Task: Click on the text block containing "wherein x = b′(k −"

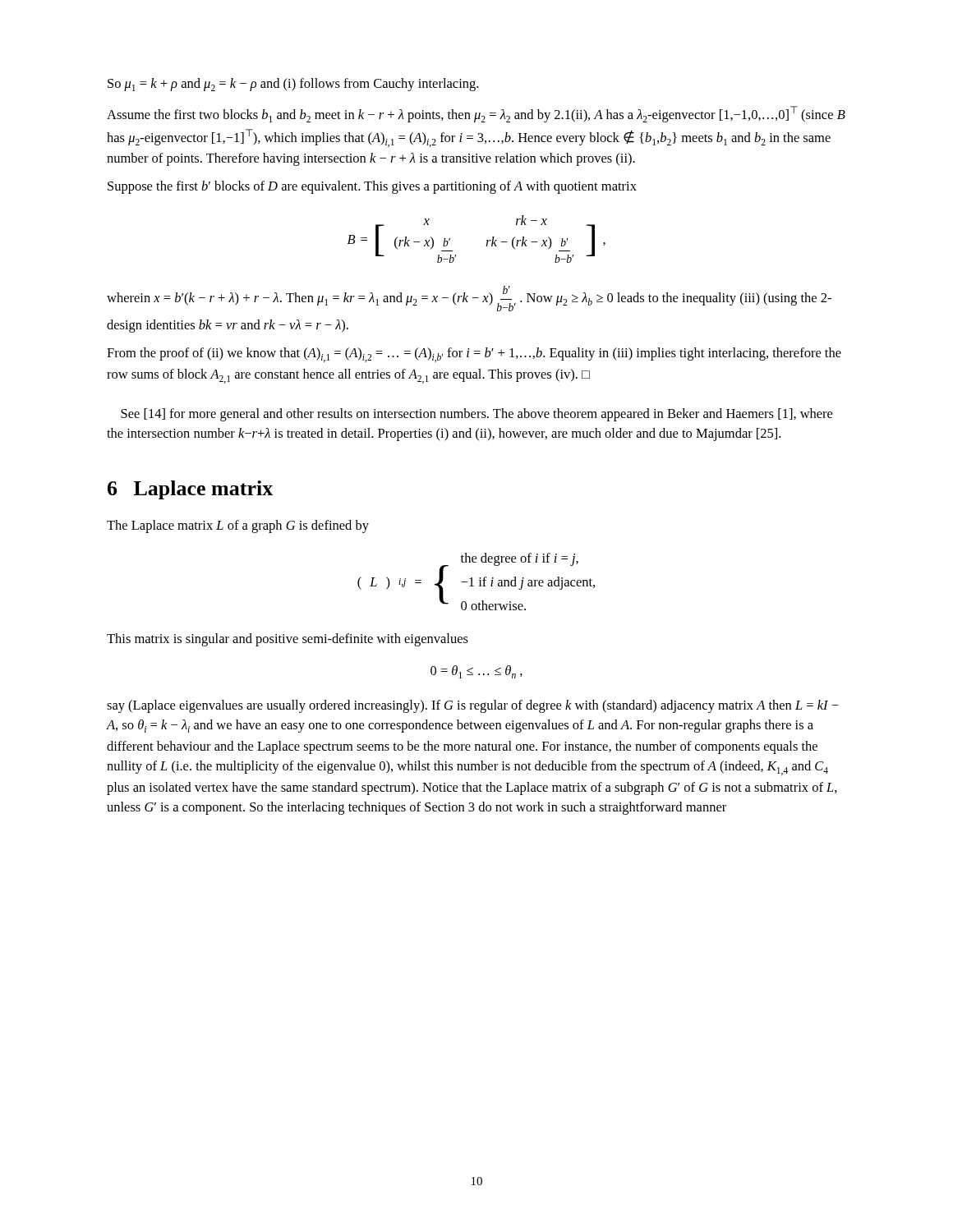Action: pos(476,309)
